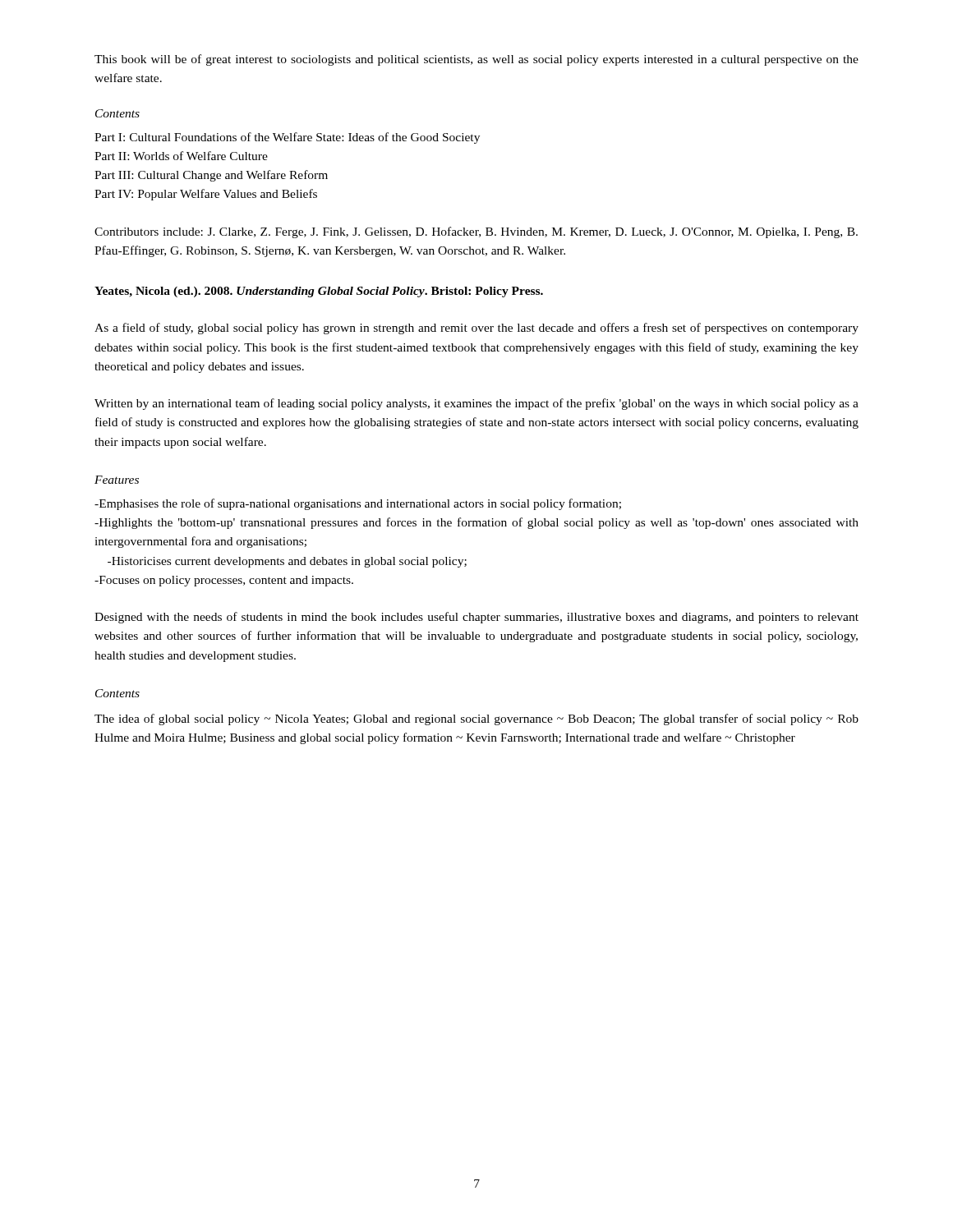This screenshot has height=1232, width=953.
Task: Click the passage that begins "-Historicises current developments and debates in"
Action: (287, 560)
